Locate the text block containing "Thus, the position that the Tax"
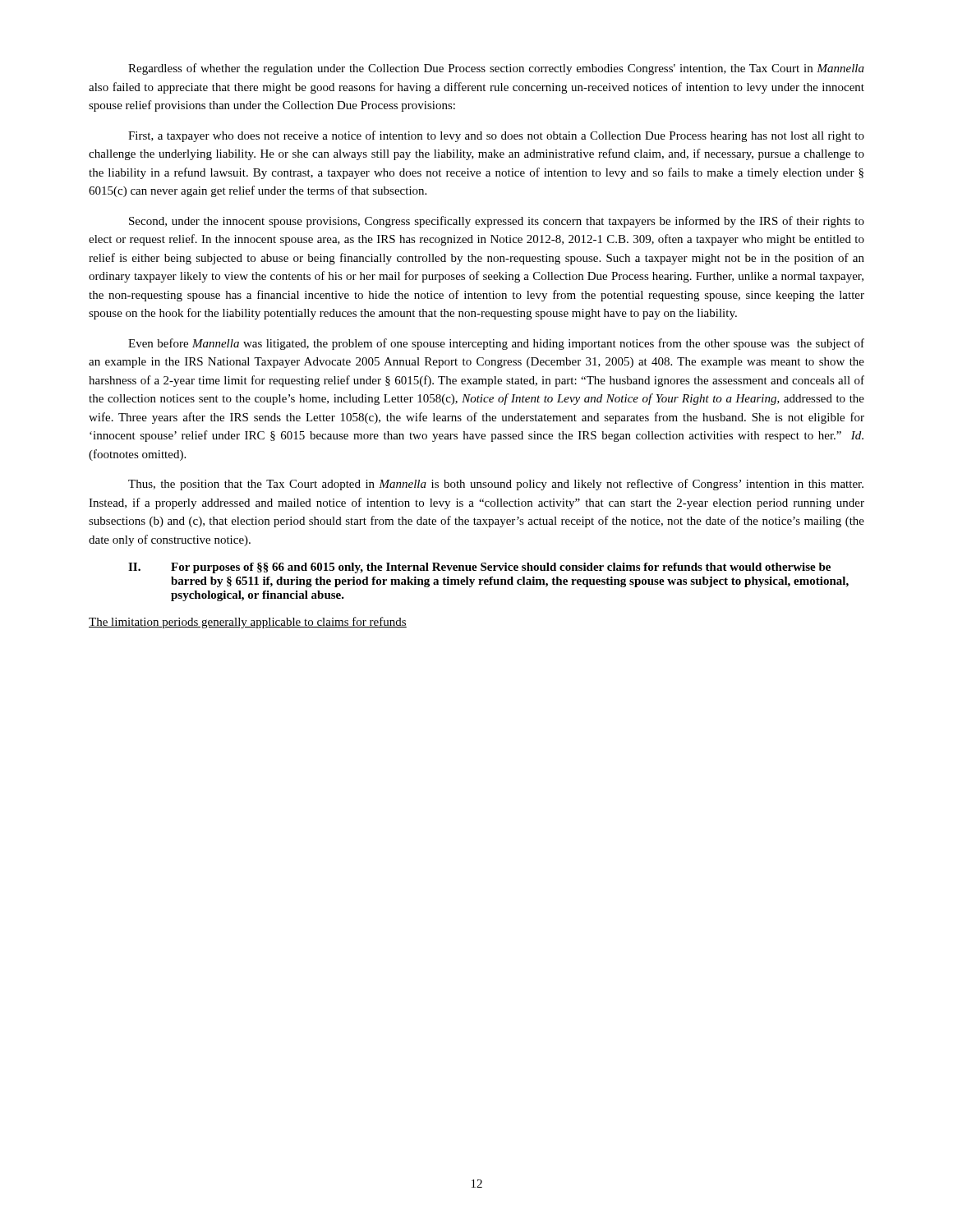 click(x=476, y=511)
